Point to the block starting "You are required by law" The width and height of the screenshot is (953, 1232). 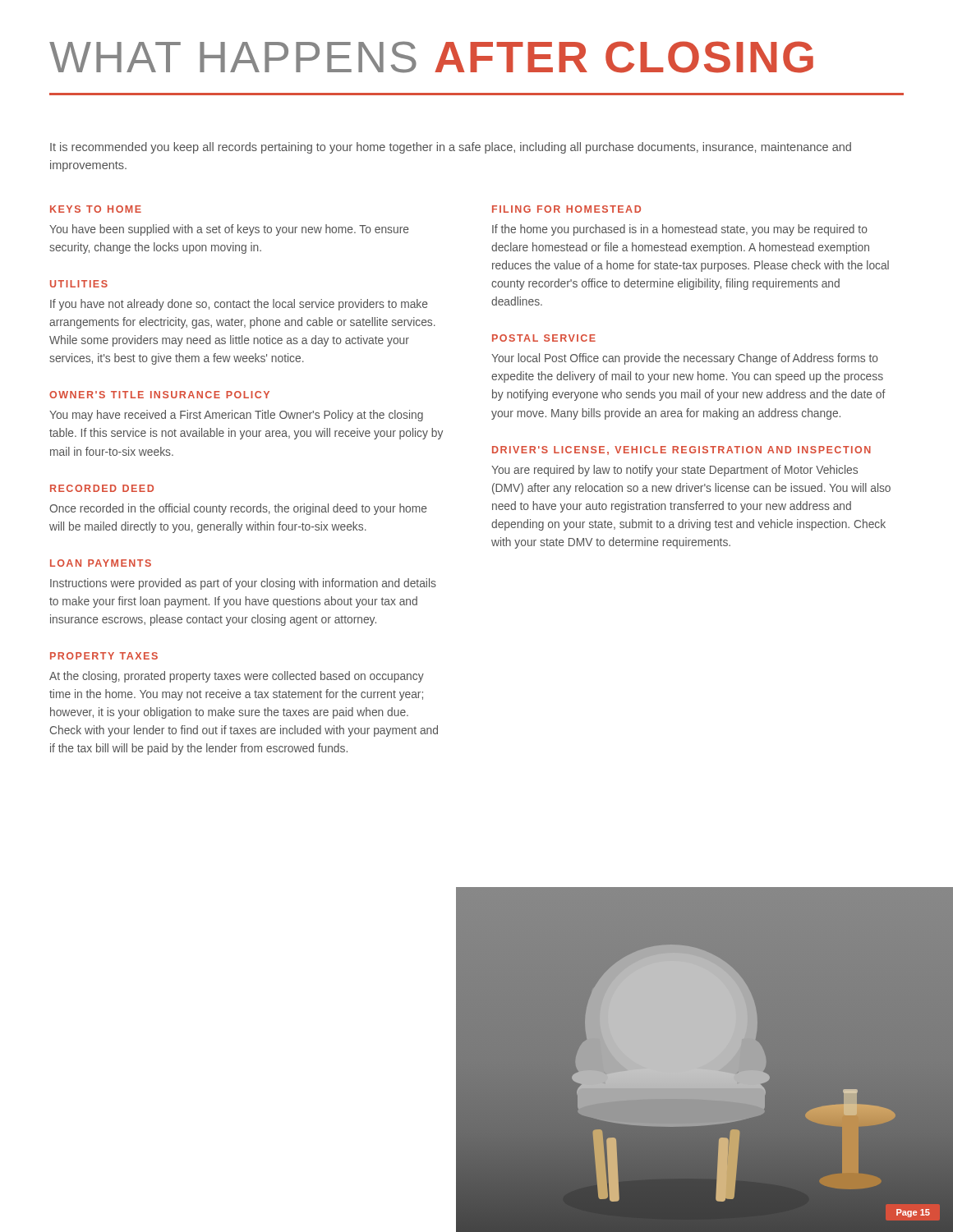point(691,506)
